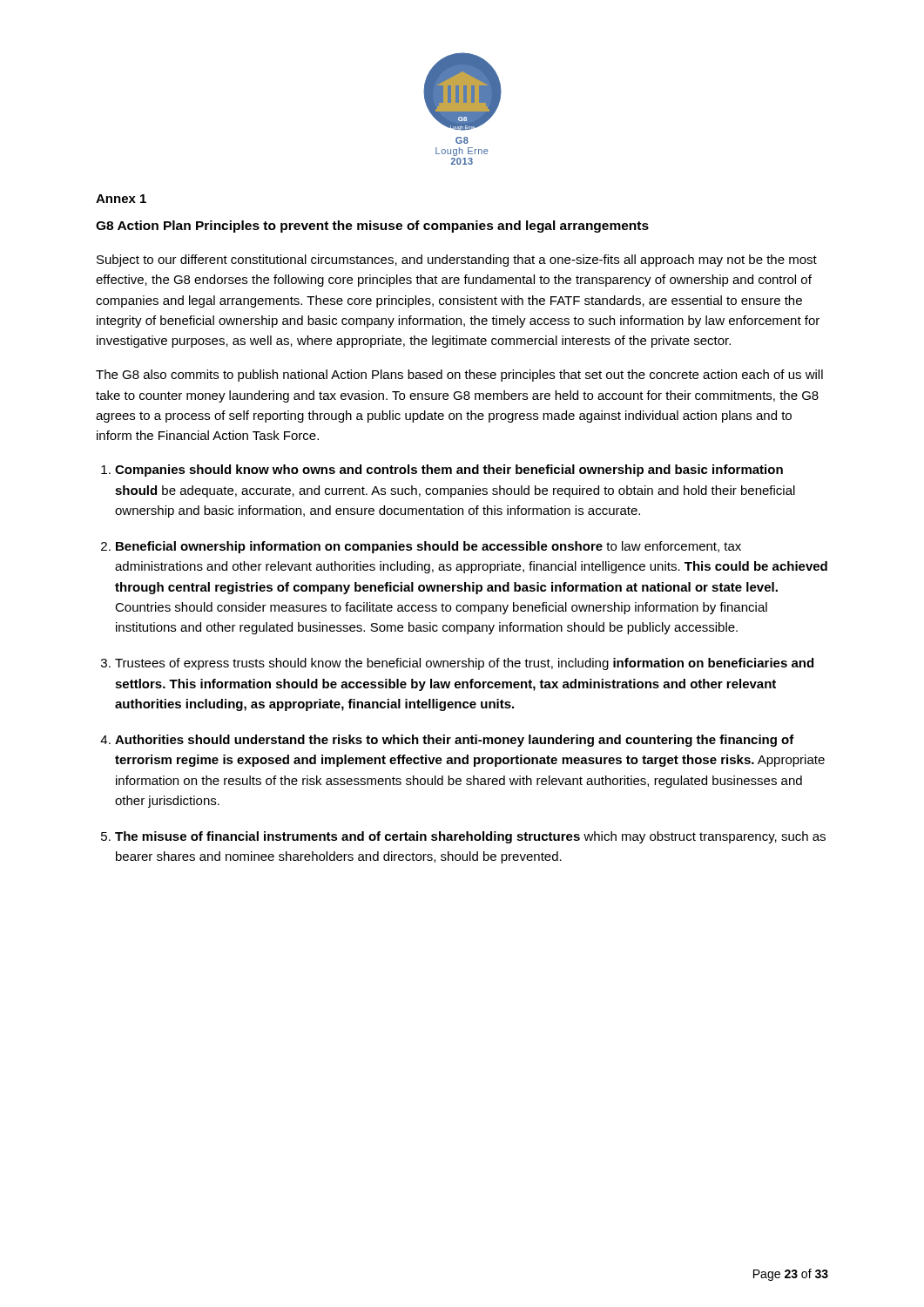Point to the passage starting "Companies should know who owns and controls them"
Viewport: 924px width, 1307px height.
click(x=455, y=490)
